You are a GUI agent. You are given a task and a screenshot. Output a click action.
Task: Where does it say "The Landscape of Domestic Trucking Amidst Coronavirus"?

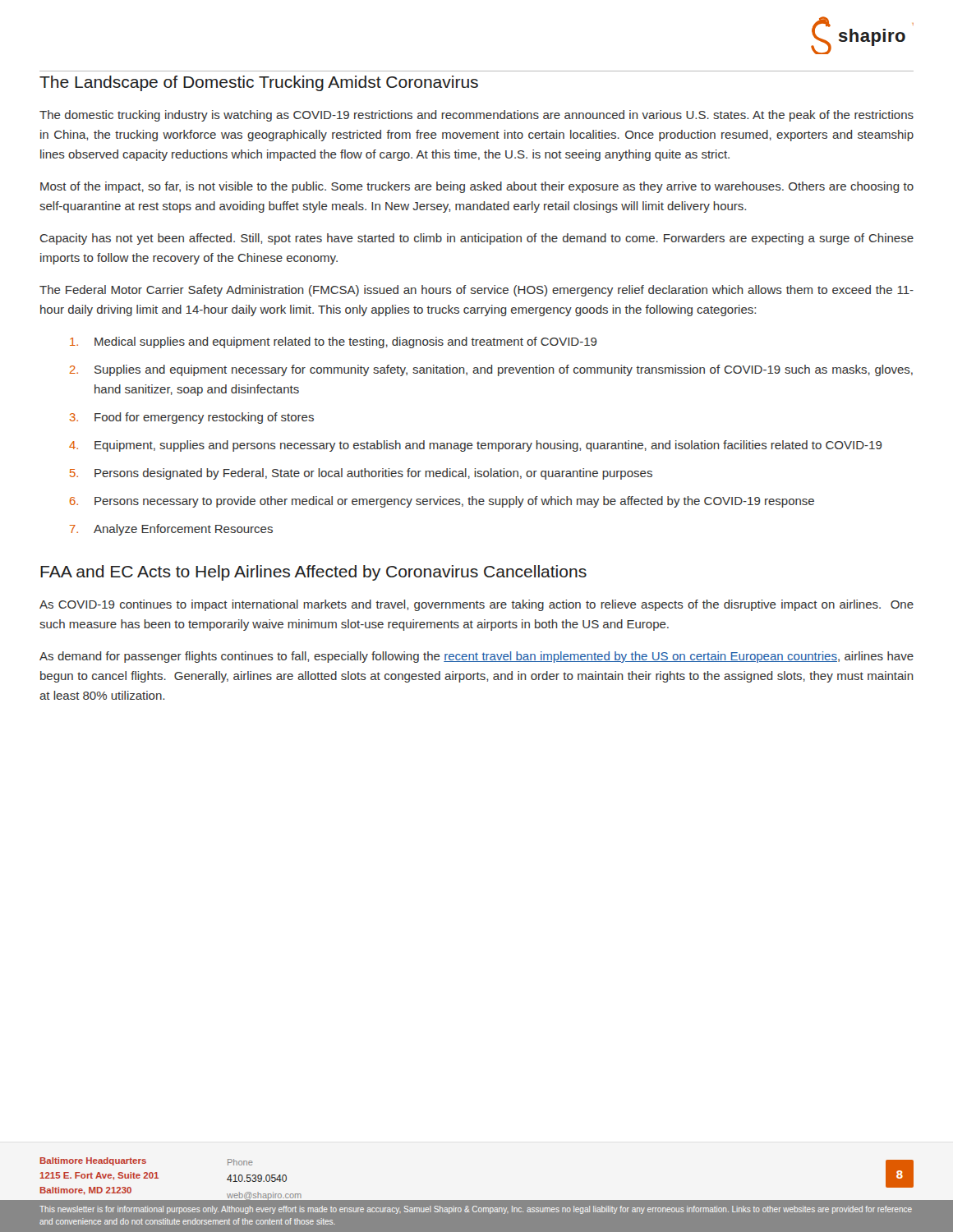259,82
